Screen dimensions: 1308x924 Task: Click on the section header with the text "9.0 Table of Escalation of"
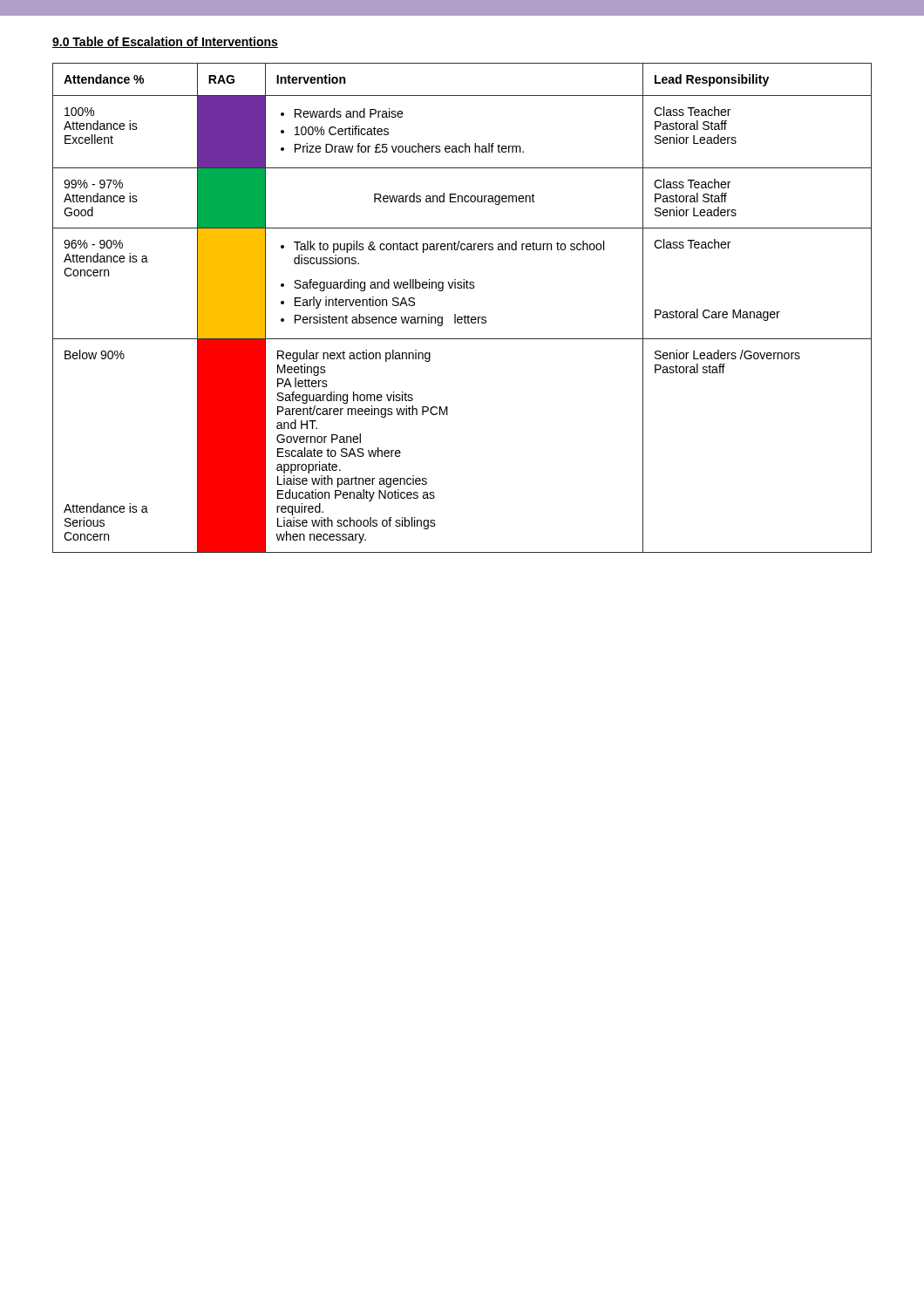pyautogui.click(x=165, y=42)
